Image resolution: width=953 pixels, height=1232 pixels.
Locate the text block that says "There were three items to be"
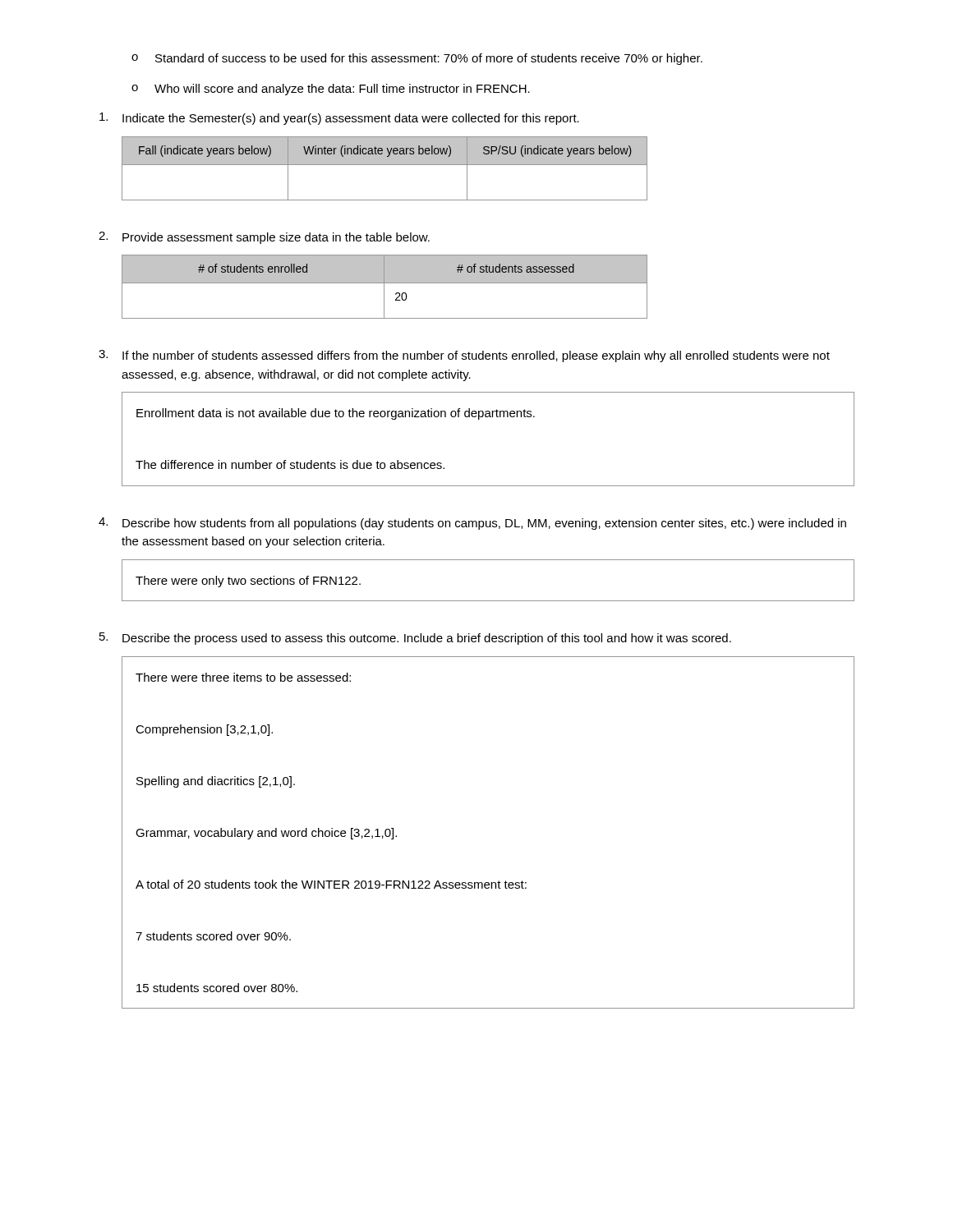pos(243,677)
